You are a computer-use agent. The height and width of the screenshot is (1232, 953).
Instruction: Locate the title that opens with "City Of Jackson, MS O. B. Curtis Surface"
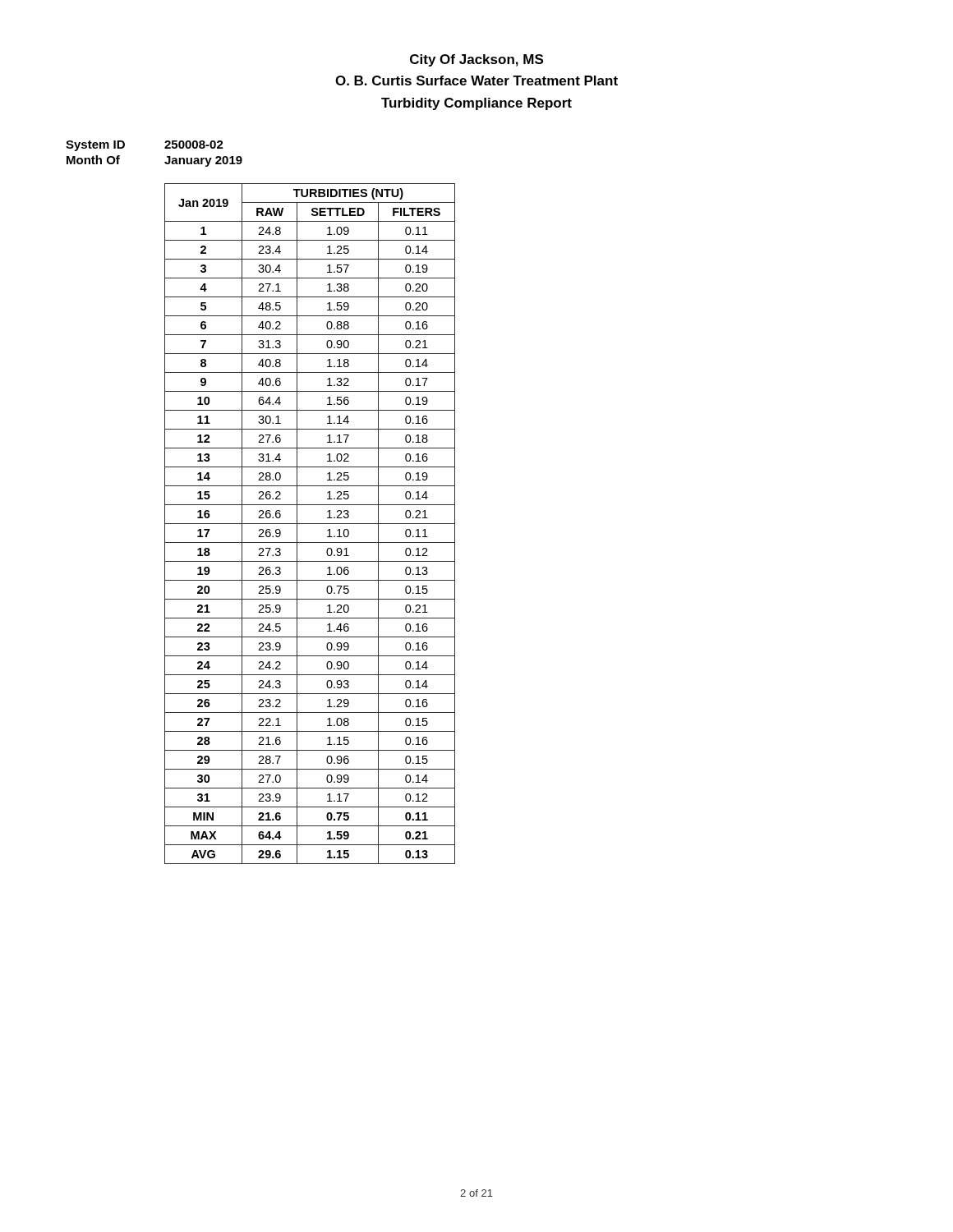point(476,82)
